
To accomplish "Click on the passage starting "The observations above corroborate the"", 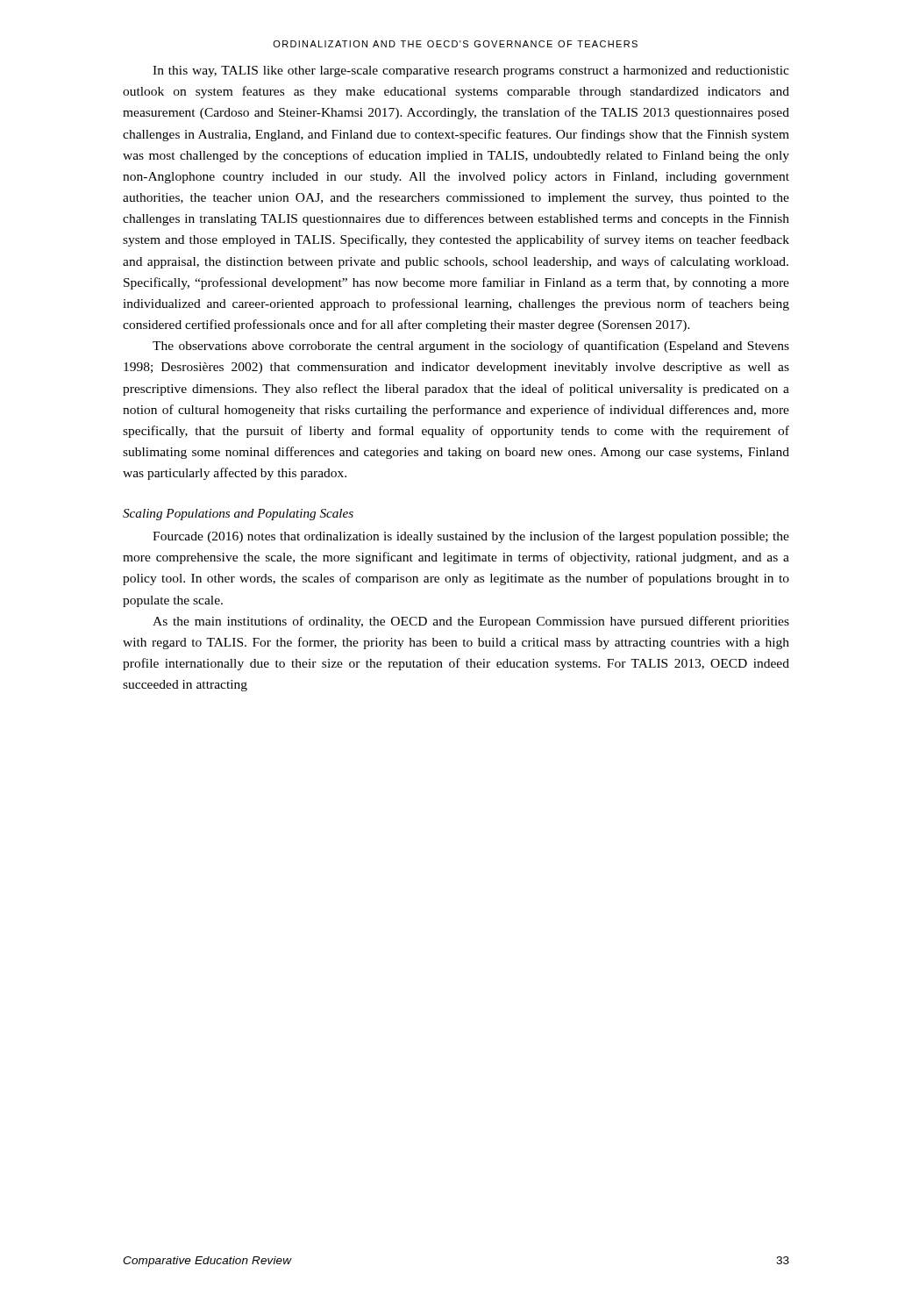I will [x=456, y=410].
